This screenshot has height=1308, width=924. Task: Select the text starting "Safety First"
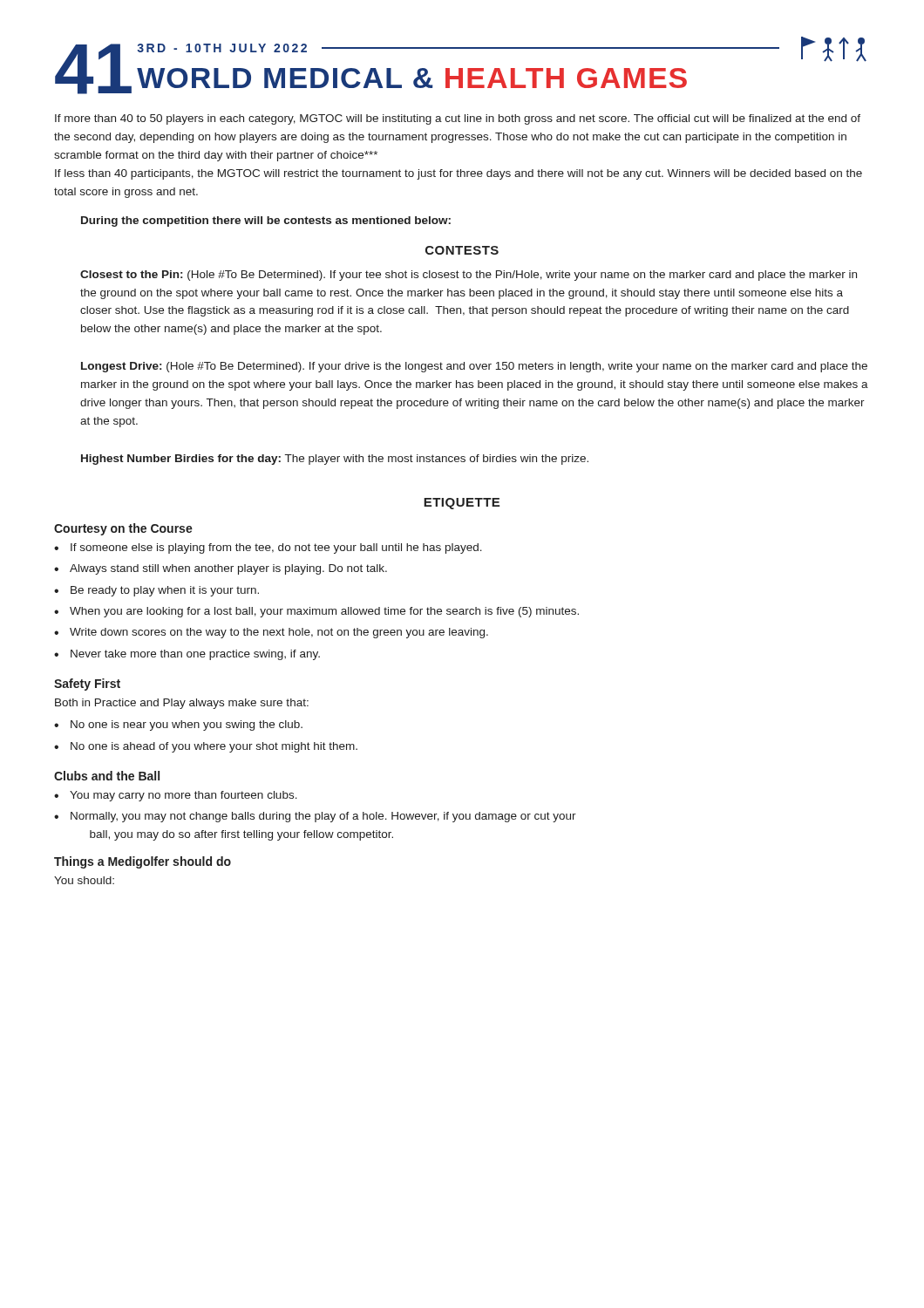(x=87, y=684)
